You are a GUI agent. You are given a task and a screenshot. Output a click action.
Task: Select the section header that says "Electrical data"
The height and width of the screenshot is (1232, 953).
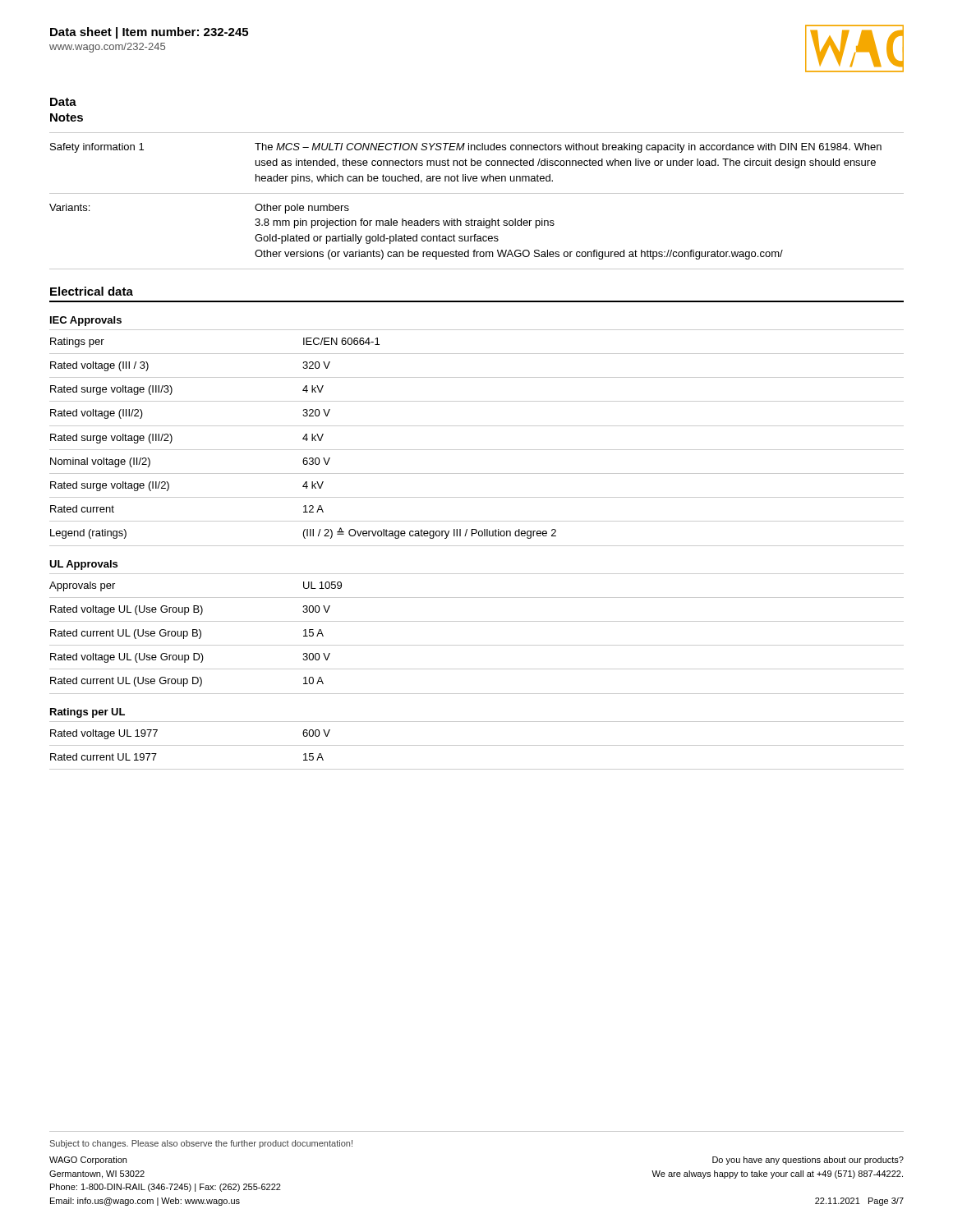tap(476, 293)
